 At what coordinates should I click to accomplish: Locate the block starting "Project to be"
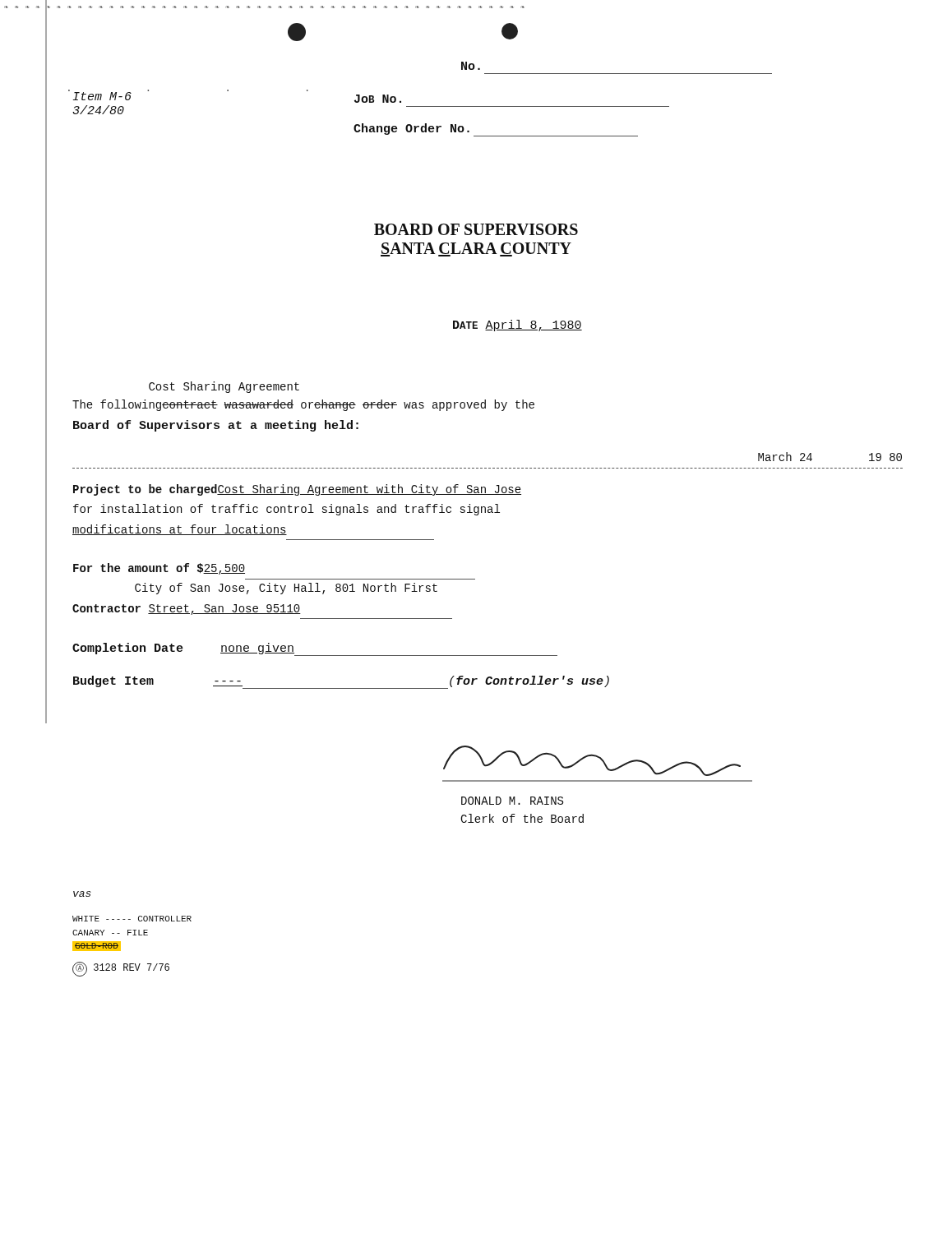pos(297,512)
